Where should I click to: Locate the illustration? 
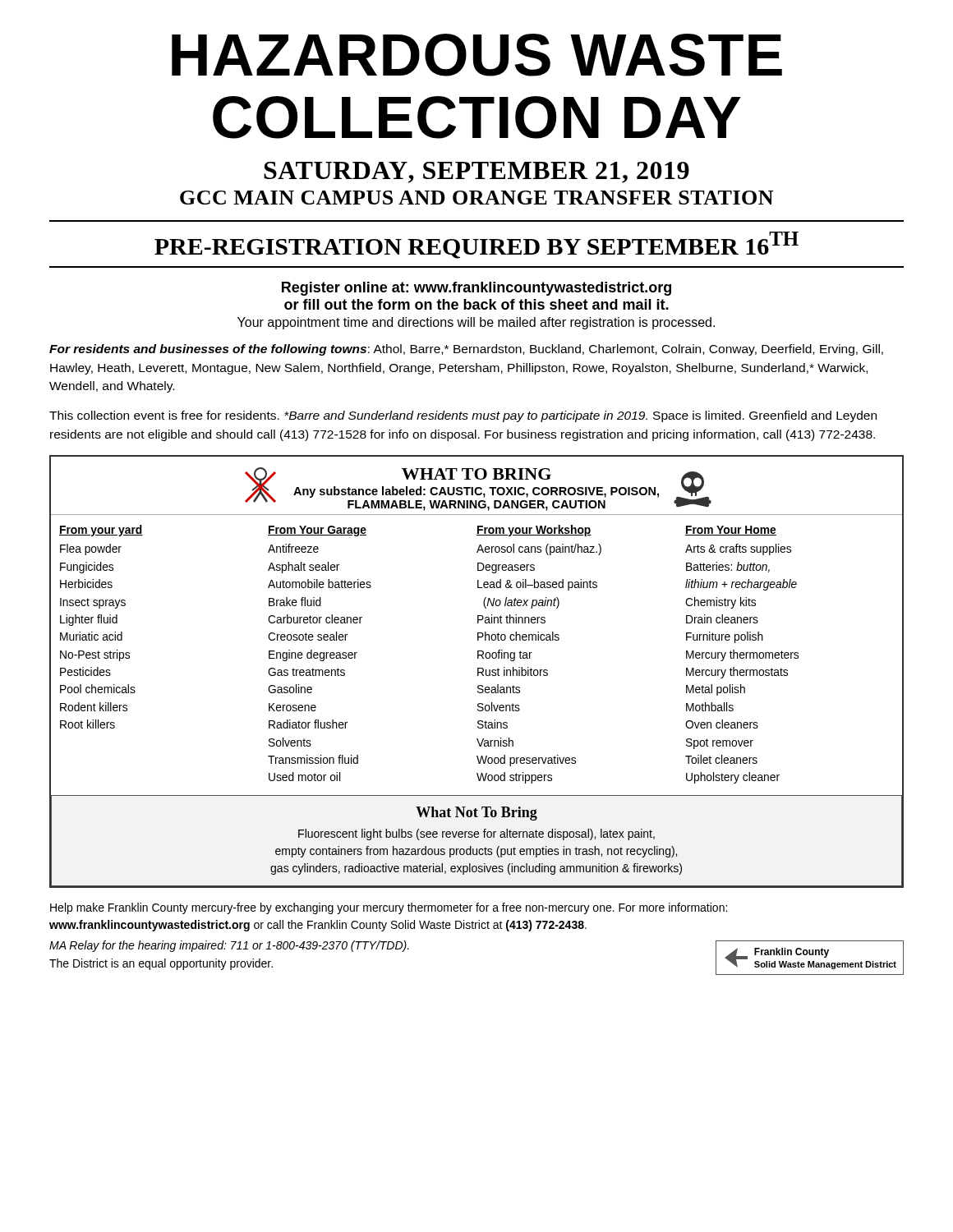click(476, 671)
